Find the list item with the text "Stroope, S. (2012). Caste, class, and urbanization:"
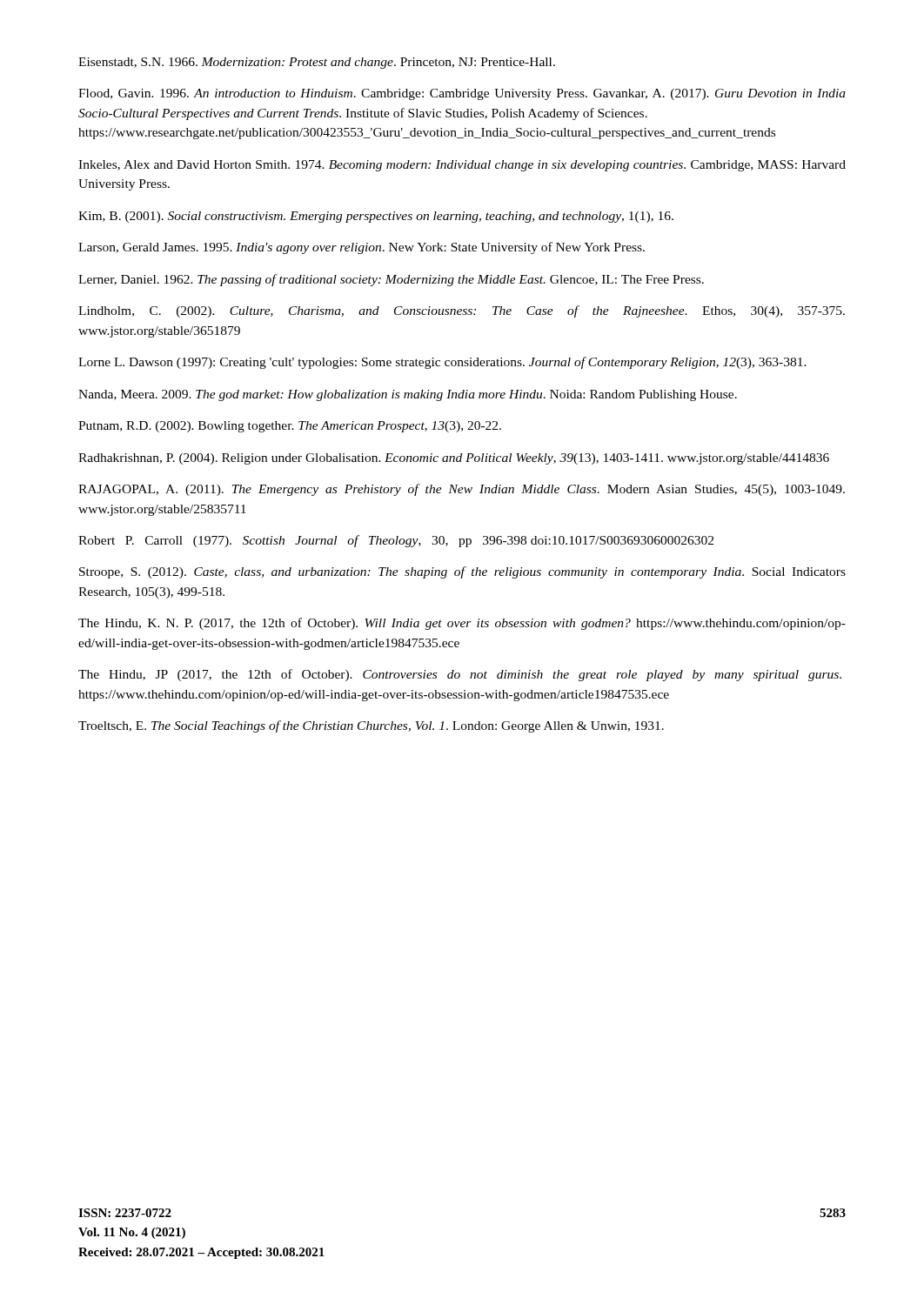Image resolution: width=924 pixels, height=1305 pixels. pos(462,581)
